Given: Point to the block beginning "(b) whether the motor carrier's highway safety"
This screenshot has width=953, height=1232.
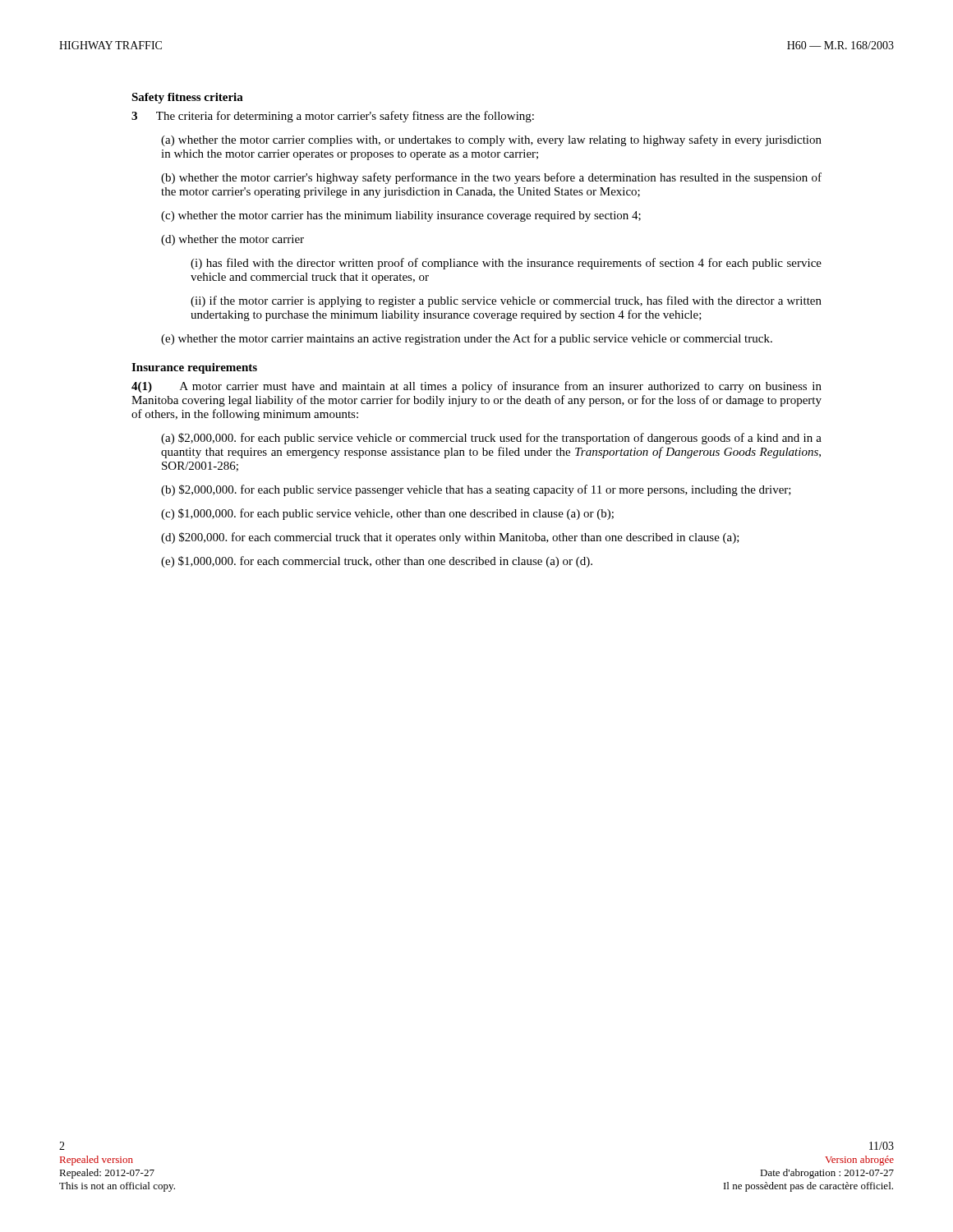Looking at the screenshot, I should pyautogui.click(x=491, y=184).
